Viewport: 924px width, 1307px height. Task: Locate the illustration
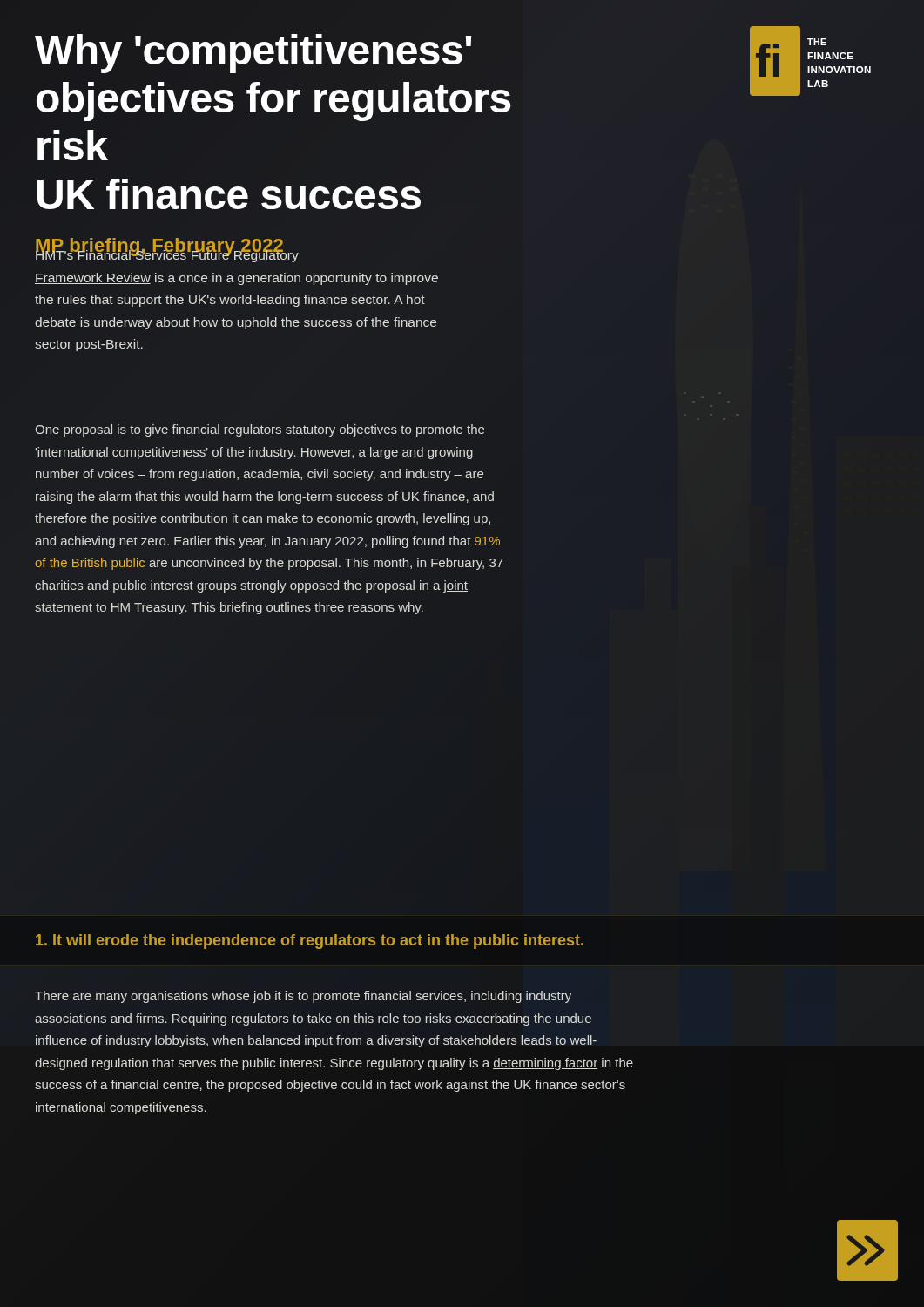867,1250
